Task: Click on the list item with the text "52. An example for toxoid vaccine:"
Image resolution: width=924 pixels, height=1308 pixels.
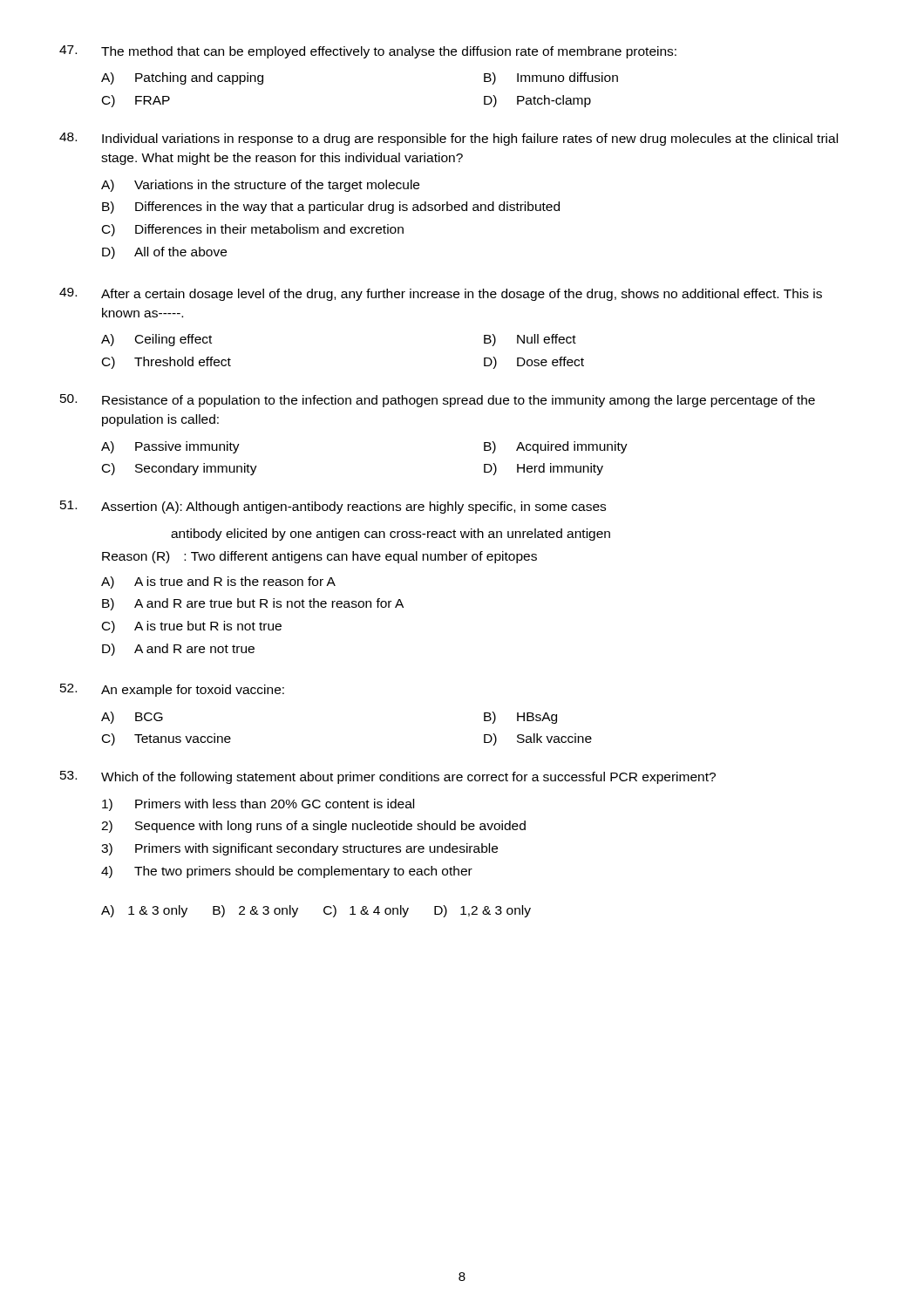Action: (172, 690)
